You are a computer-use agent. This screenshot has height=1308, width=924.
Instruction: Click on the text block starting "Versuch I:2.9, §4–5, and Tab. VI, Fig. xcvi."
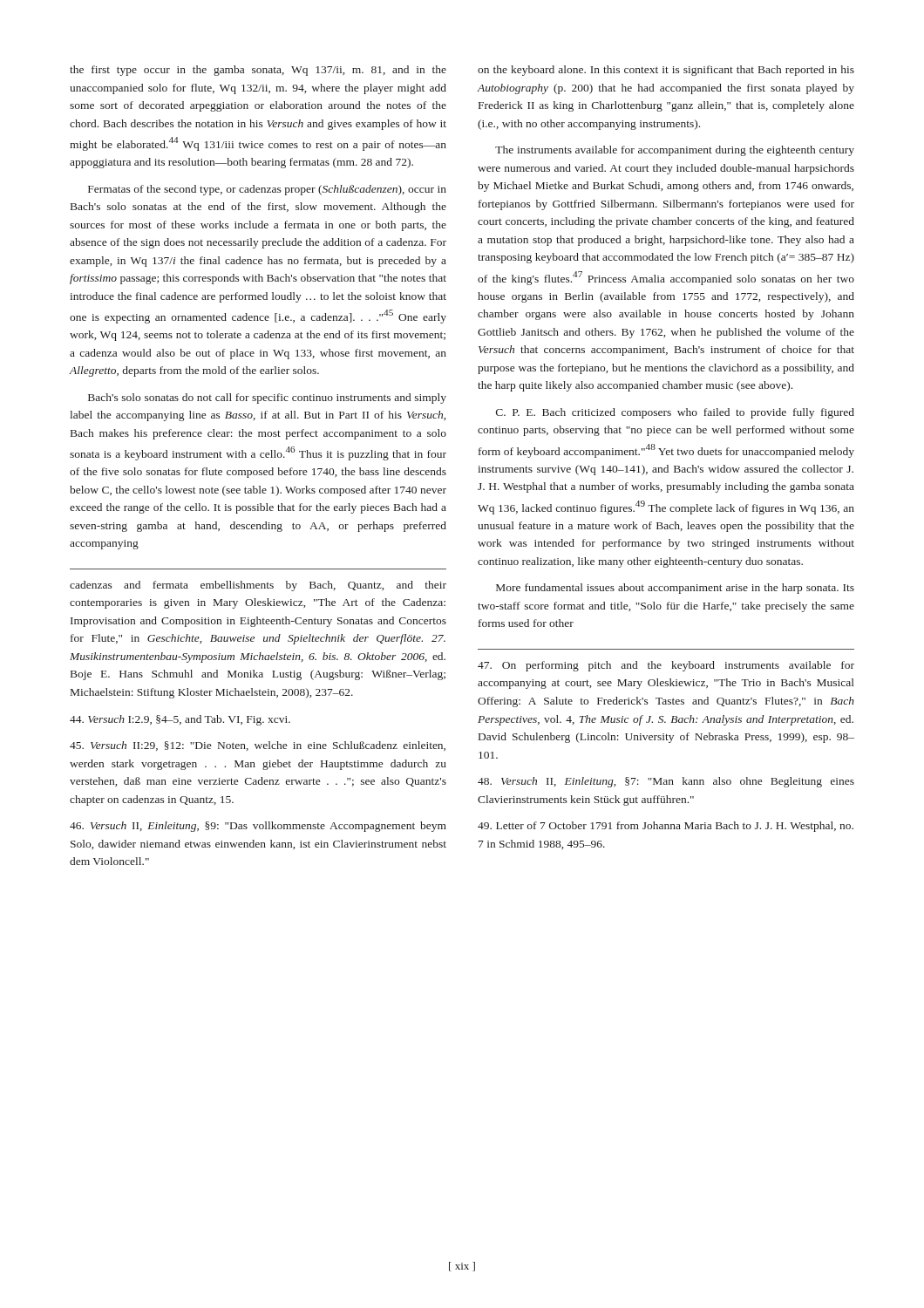258,719
